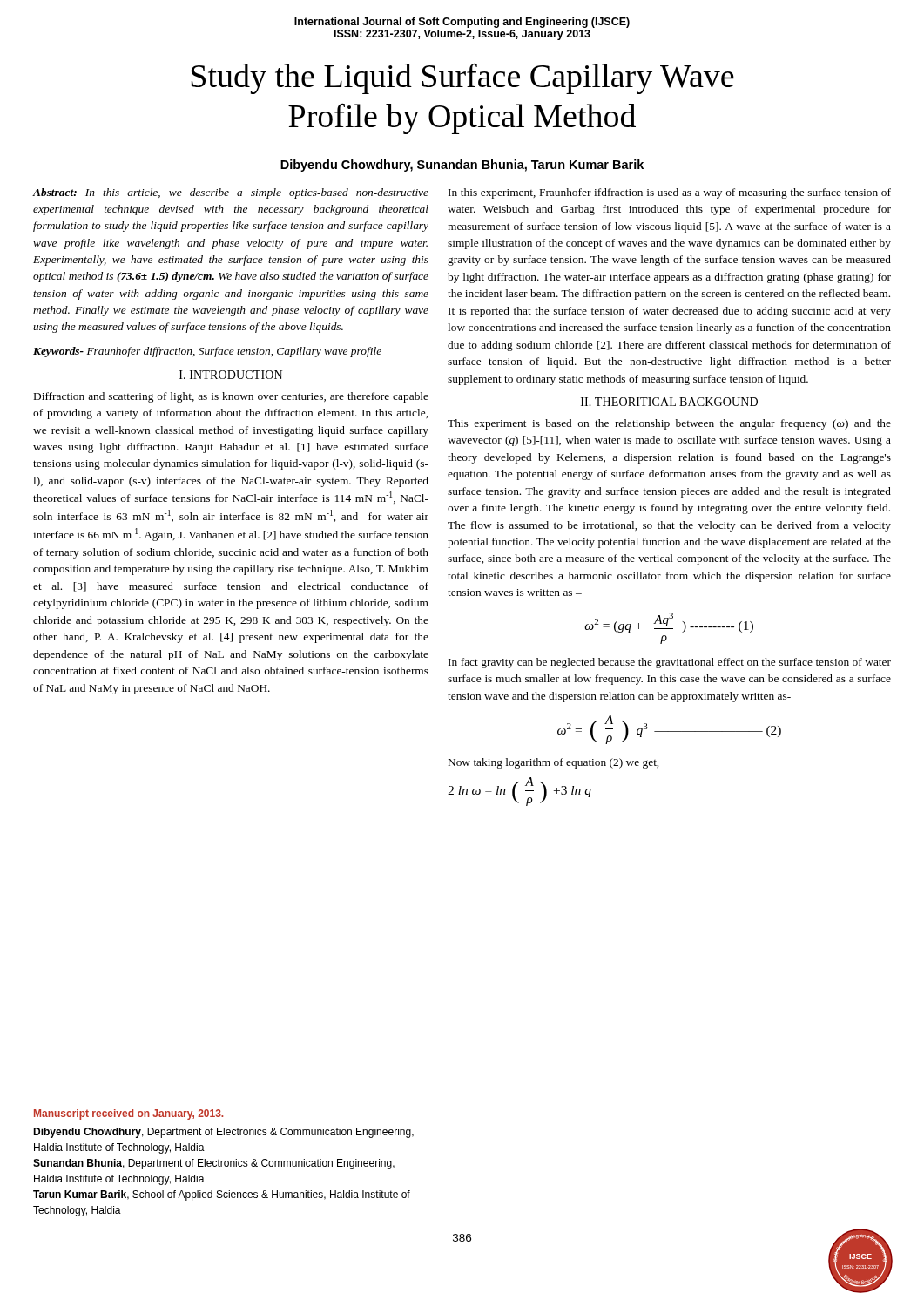
Task: Point to the block beginning "In fact gravity can be neglected because the"
Action: (x=669, y=679)
